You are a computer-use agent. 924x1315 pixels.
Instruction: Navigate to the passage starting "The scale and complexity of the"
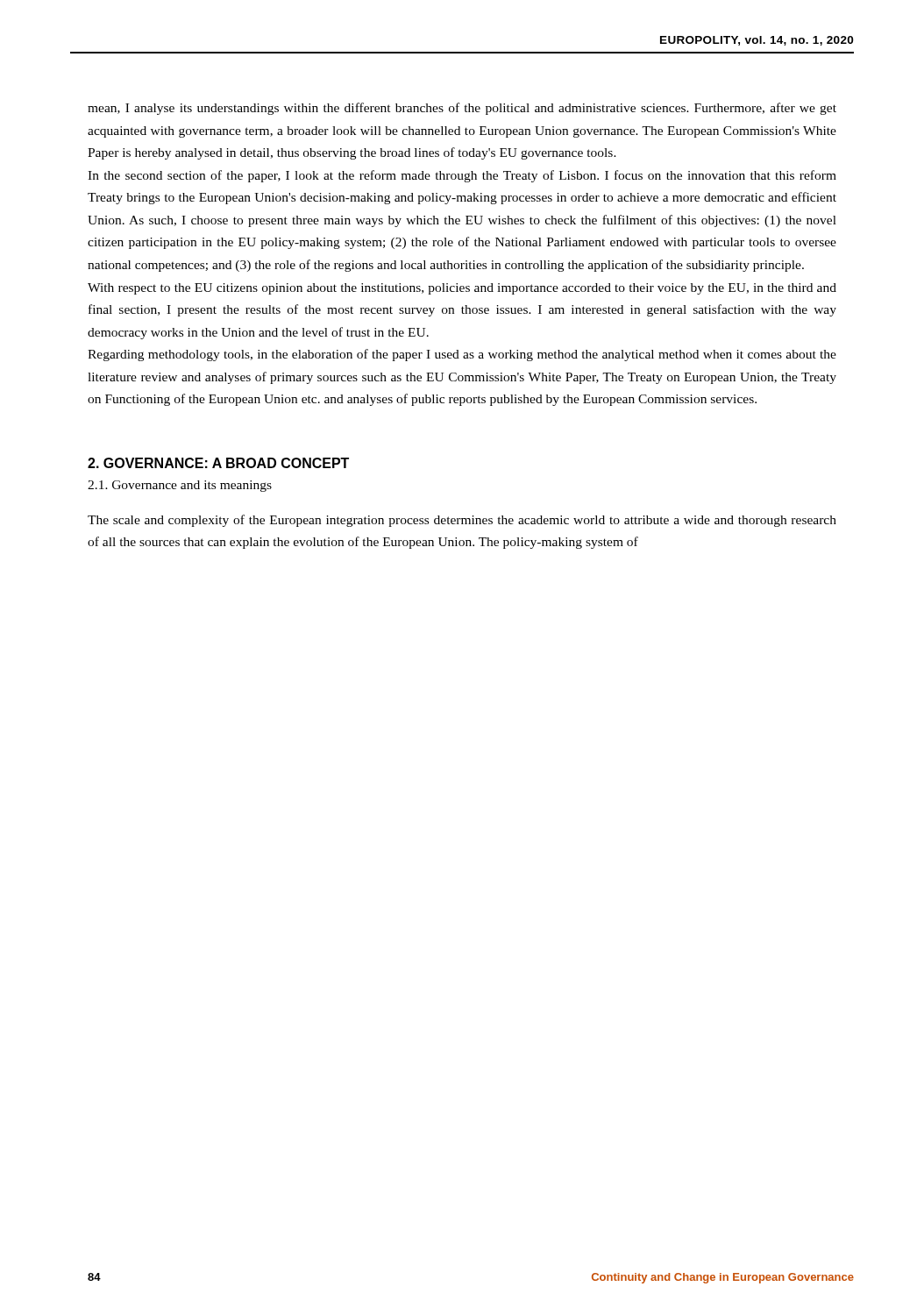pyautogui.click(x=462, y=531)
